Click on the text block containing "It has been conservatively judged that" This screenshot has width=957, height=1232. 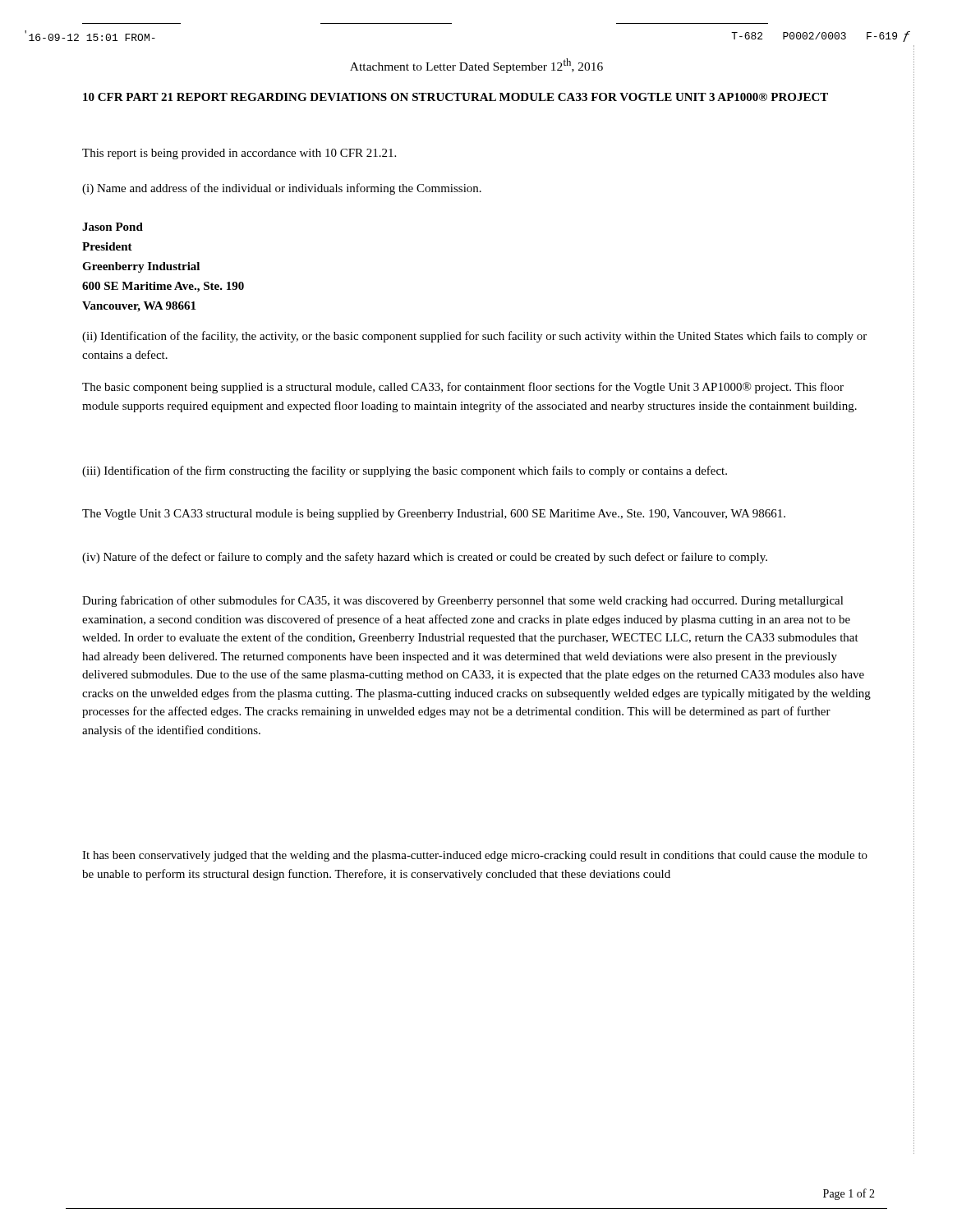[475, 864]
